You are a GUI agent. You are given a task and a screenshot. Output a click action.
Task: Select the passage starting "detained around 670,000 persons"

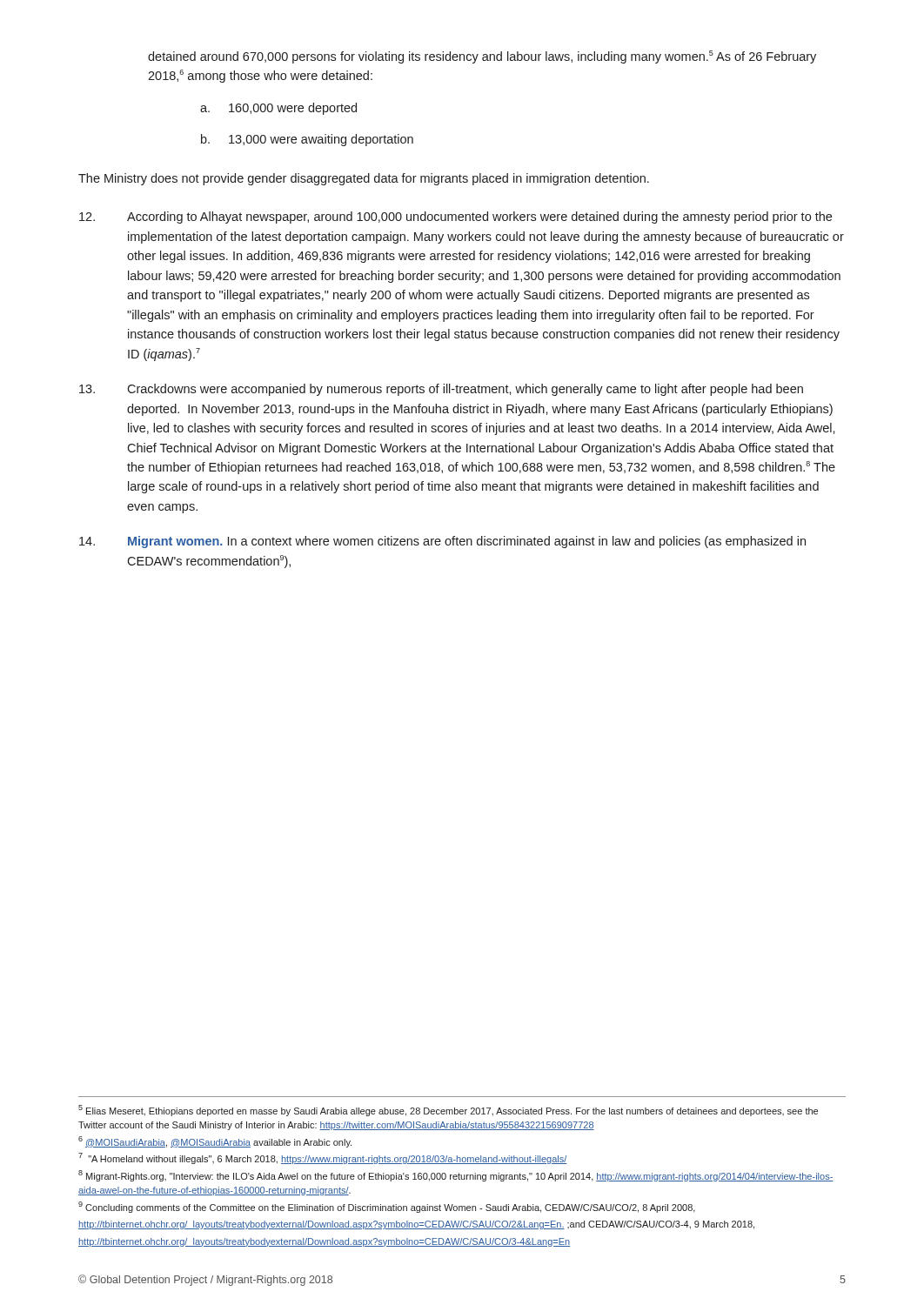click(x=482, y=66)
